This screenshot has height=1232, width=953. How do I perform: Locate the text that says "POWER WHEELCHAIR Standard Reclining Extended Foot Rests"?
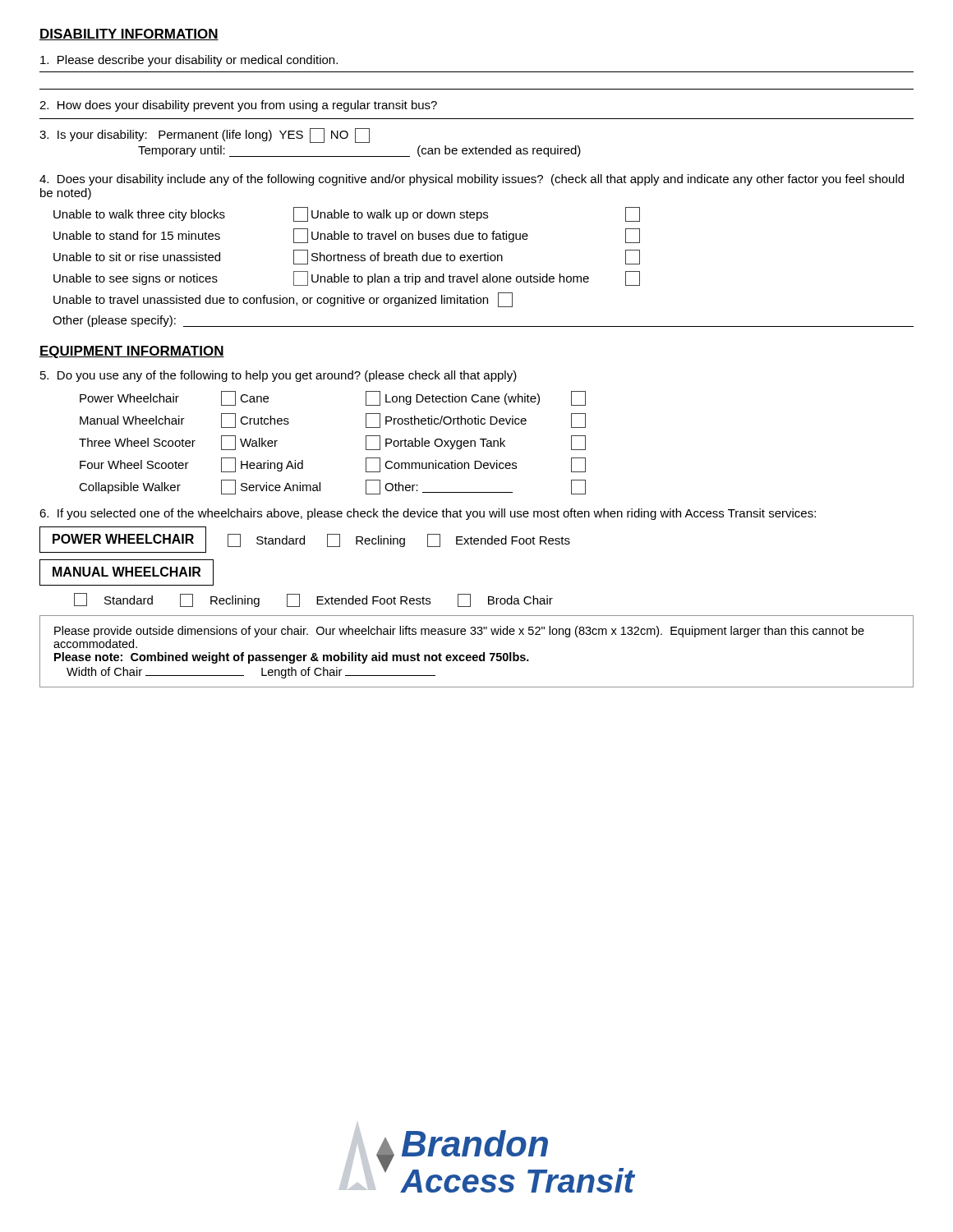[305, 540]
